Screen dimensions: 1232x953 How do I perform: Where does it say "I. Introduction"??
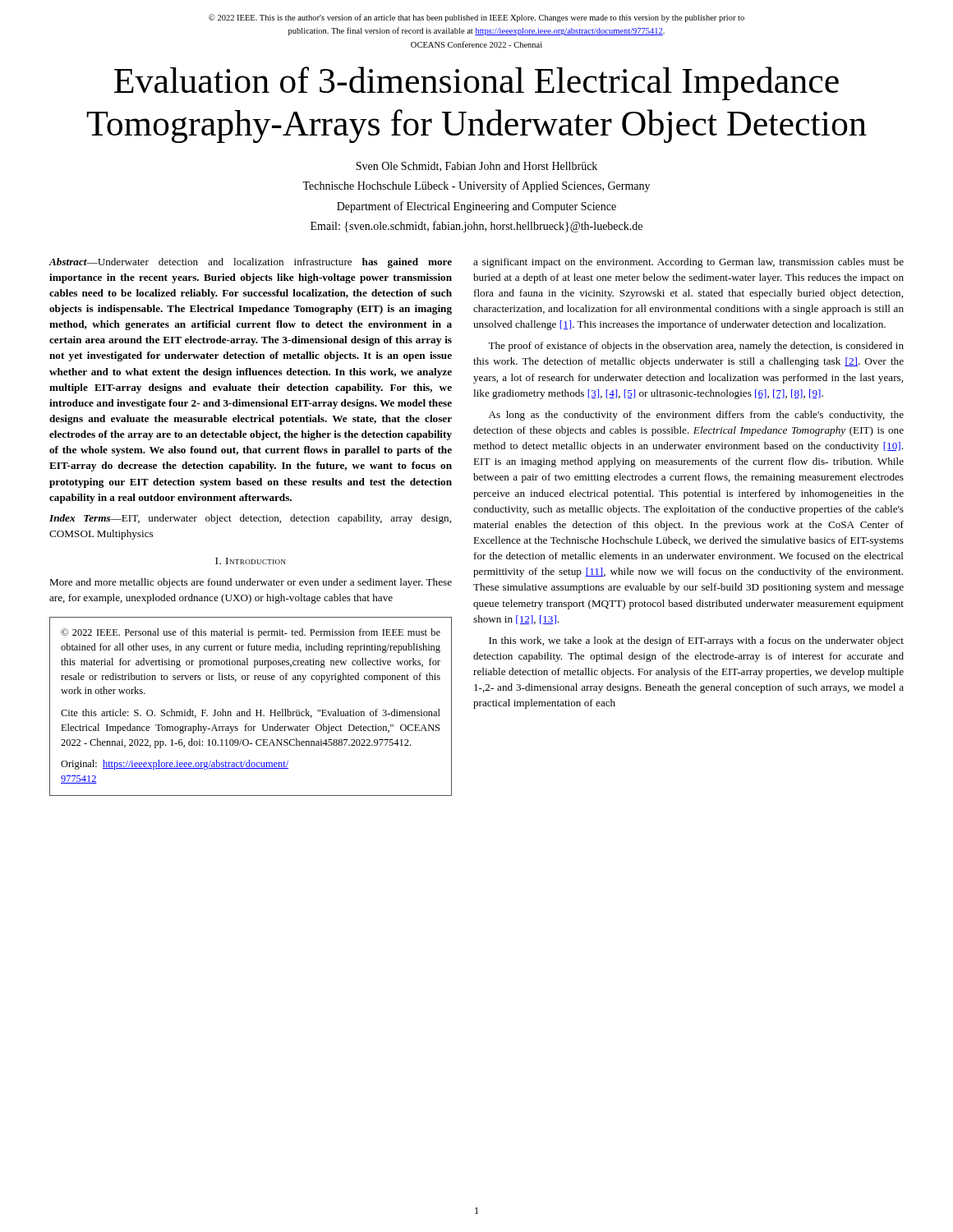tap(251, 561)
